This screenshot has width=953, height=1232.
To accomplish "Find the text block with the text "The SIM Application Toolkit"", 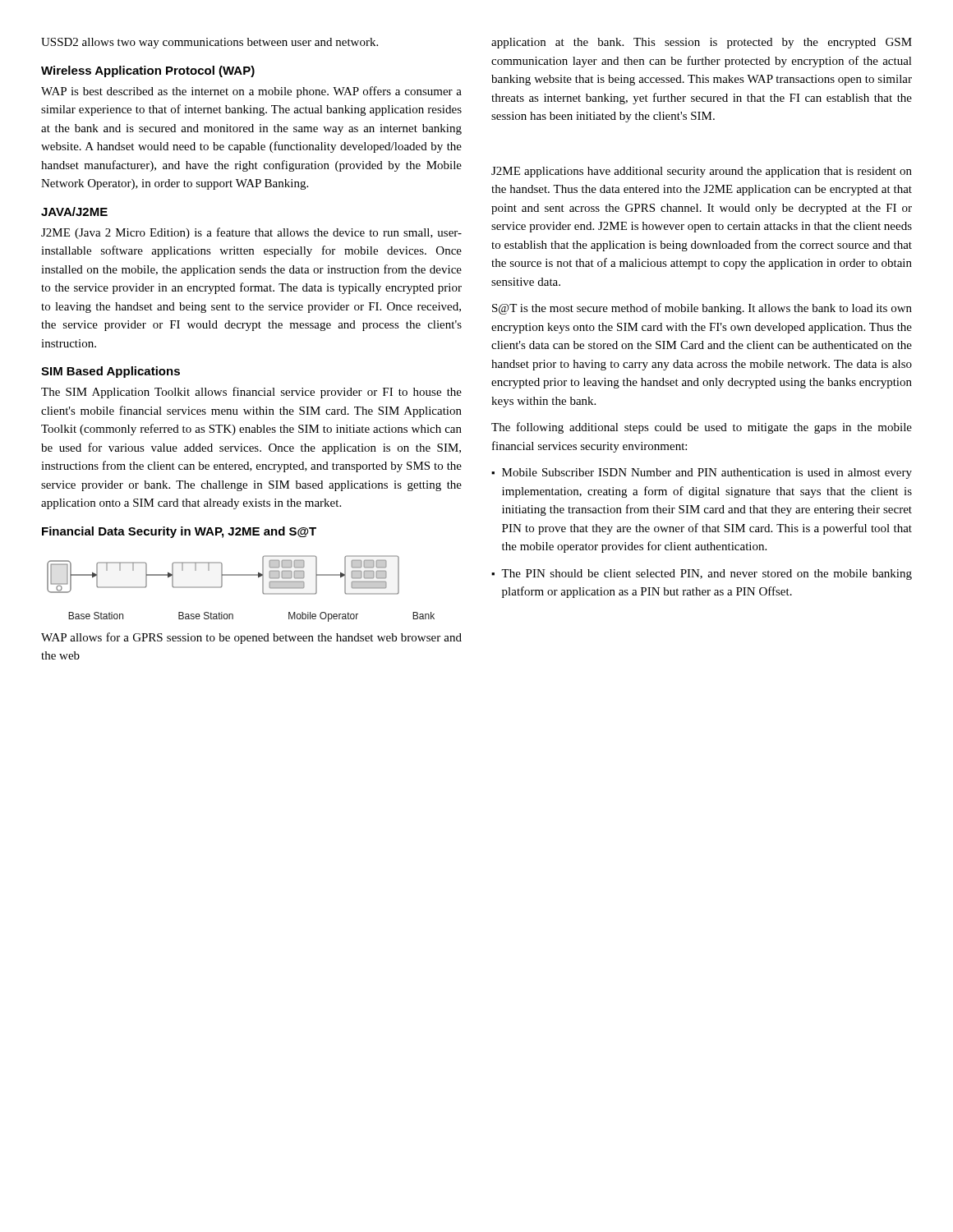I will click(251, 447).
